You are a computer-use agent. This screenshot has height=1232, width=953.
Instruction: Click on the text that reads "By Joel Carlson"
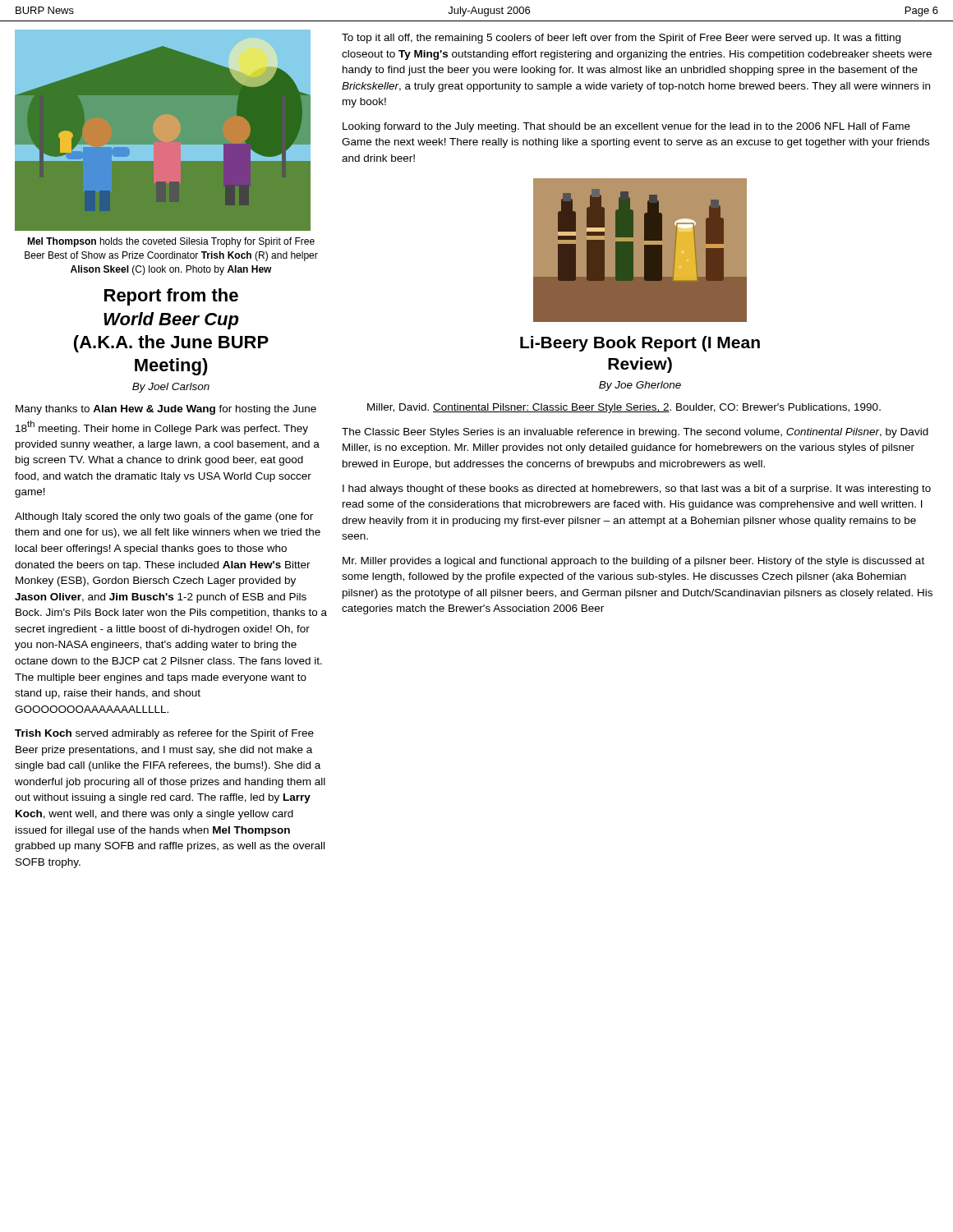171,386
